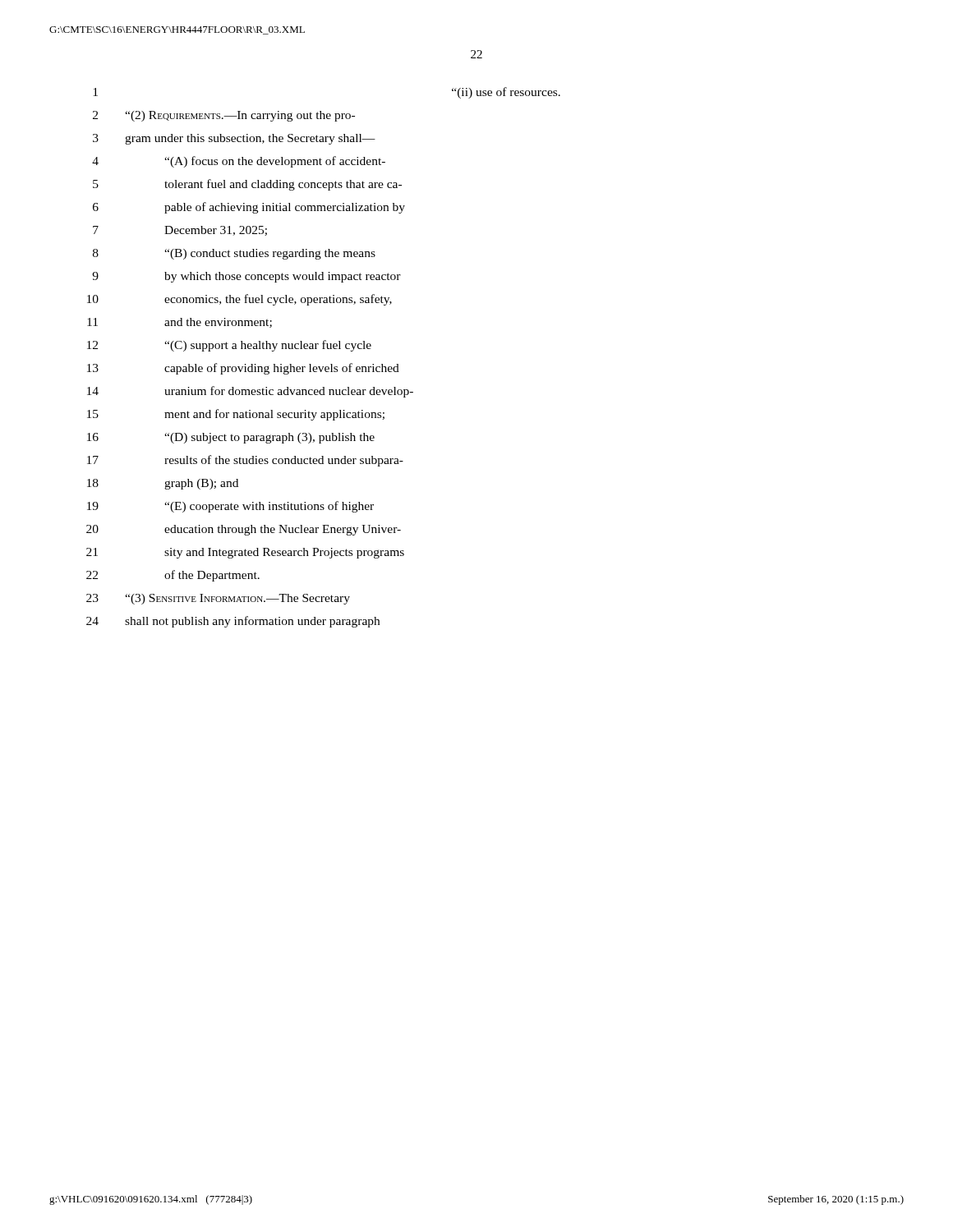The image size is (953, 1232).
Task: Click where it says "15 ment and for national security applications;"
Action: click(236, 415)
